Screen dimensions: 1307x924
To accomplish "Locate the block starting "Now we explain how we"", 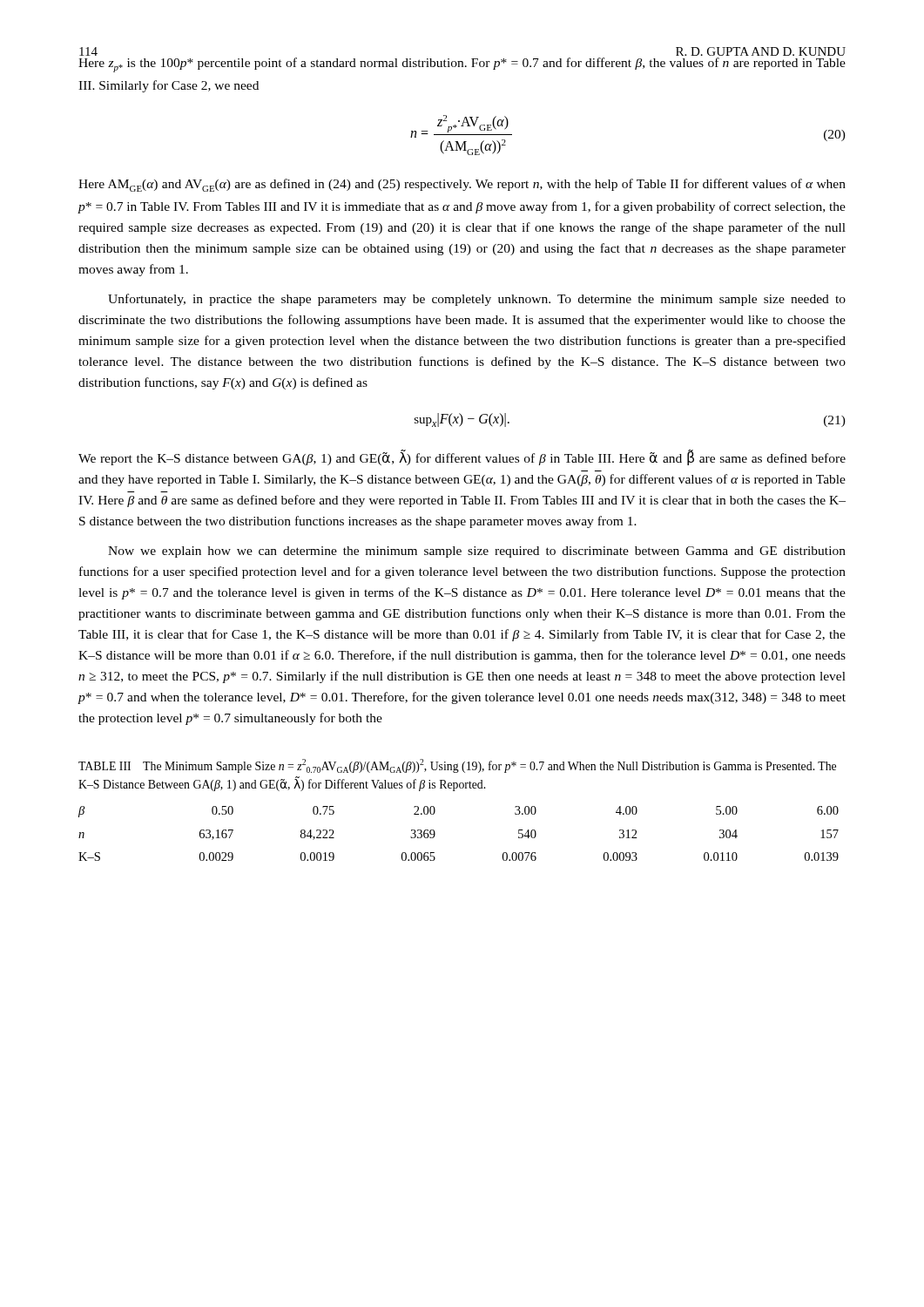I will pyautogui.click(x=462, y=634).
